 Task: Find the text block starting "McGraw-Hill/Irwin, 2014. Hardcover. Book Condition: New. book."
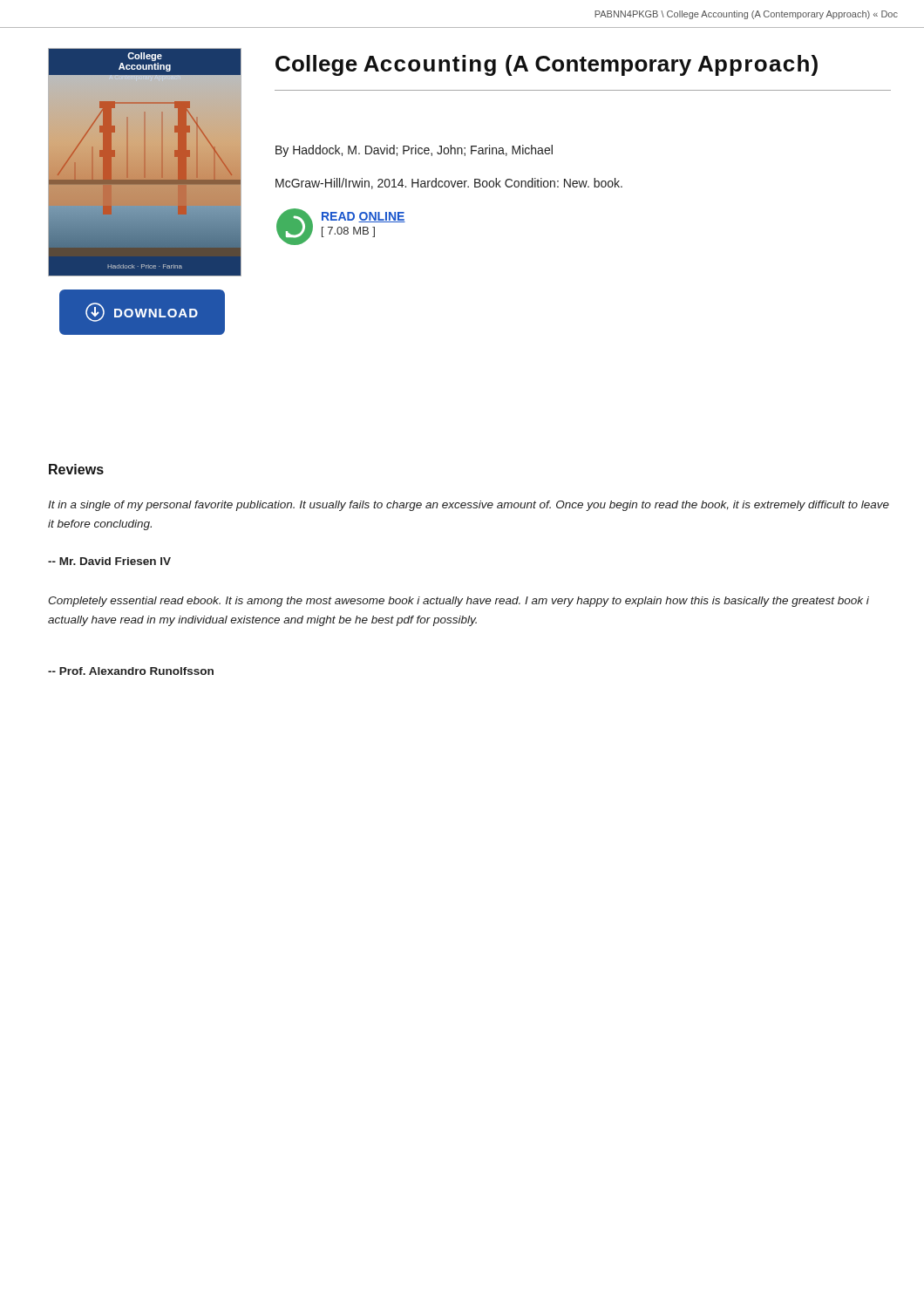(x=449, y=183)
